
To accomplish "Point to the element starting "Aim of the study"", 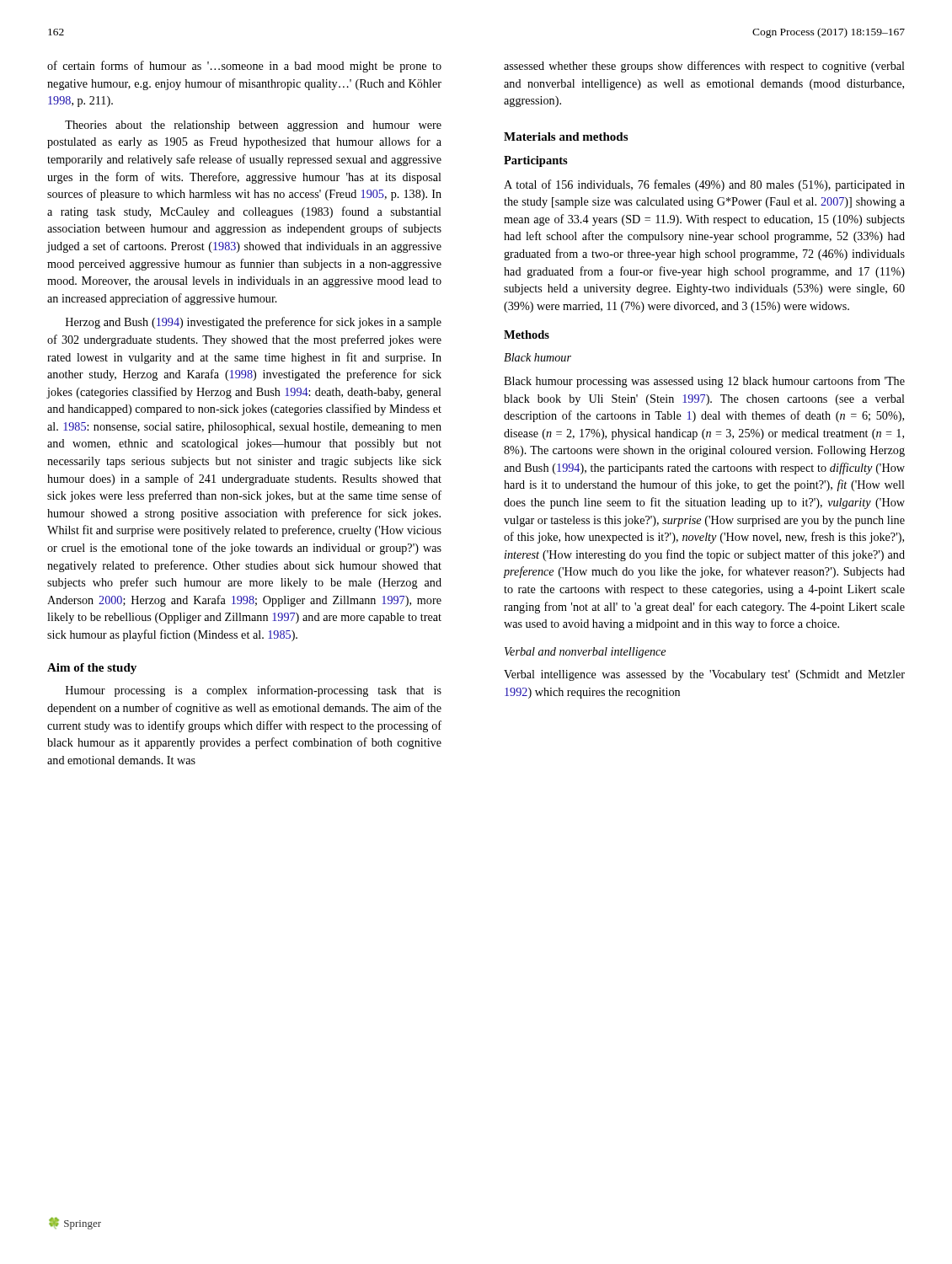I will click(x=92, y=669).
